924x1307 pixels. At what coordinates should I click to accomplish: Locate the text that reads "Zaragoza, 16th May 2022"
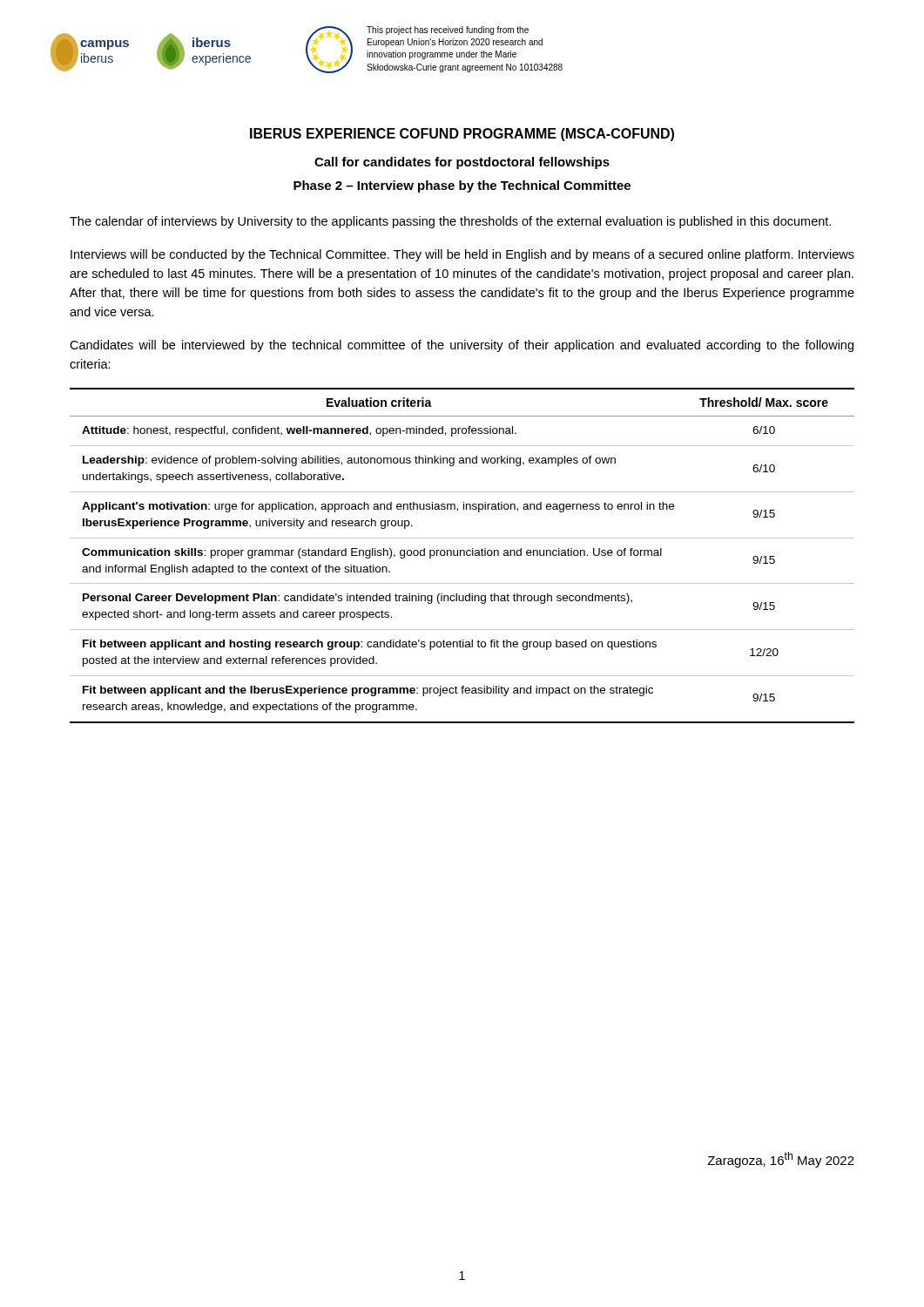click(781, 1159)
